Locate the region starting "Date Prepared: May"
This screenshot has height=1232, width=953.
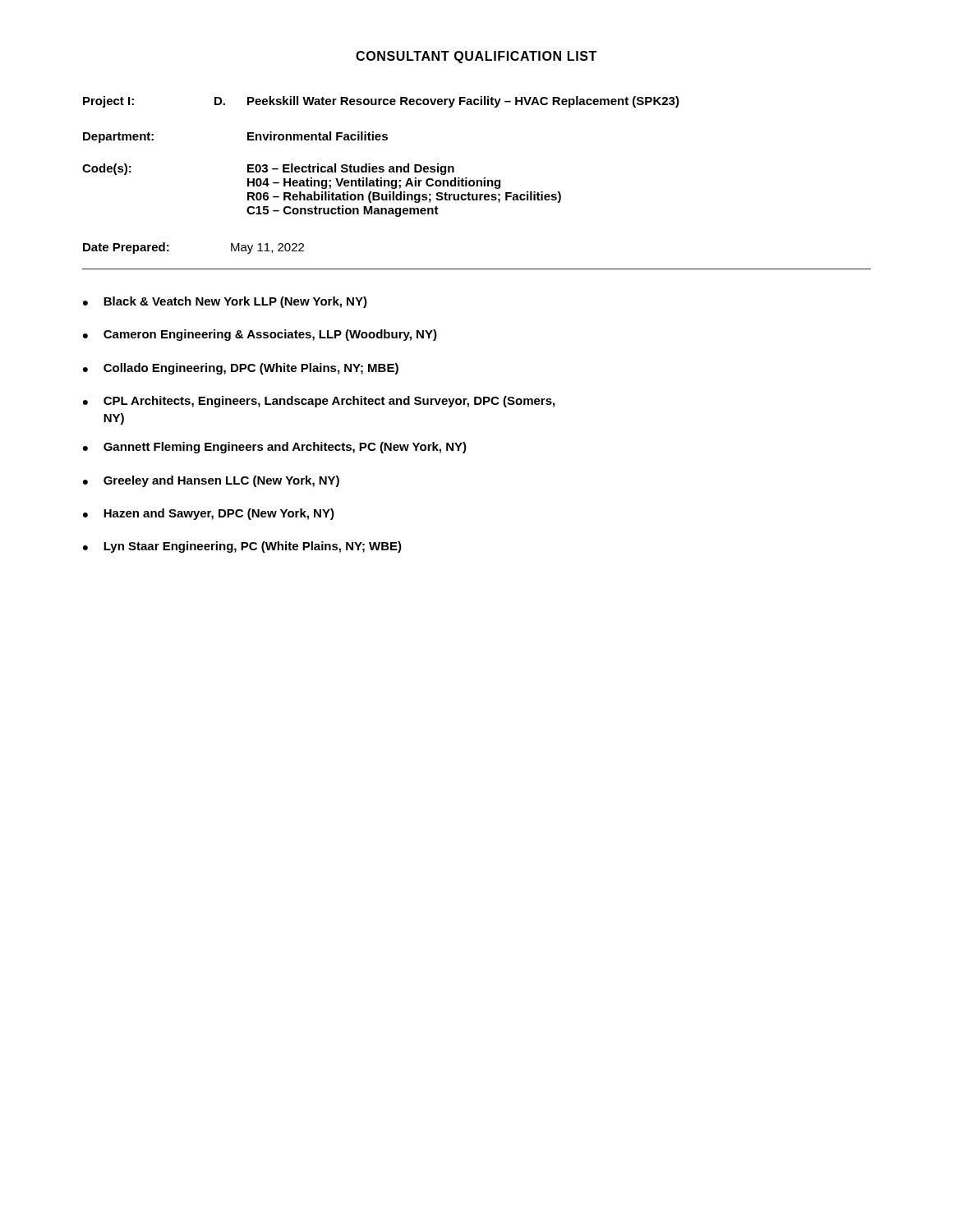132,248
